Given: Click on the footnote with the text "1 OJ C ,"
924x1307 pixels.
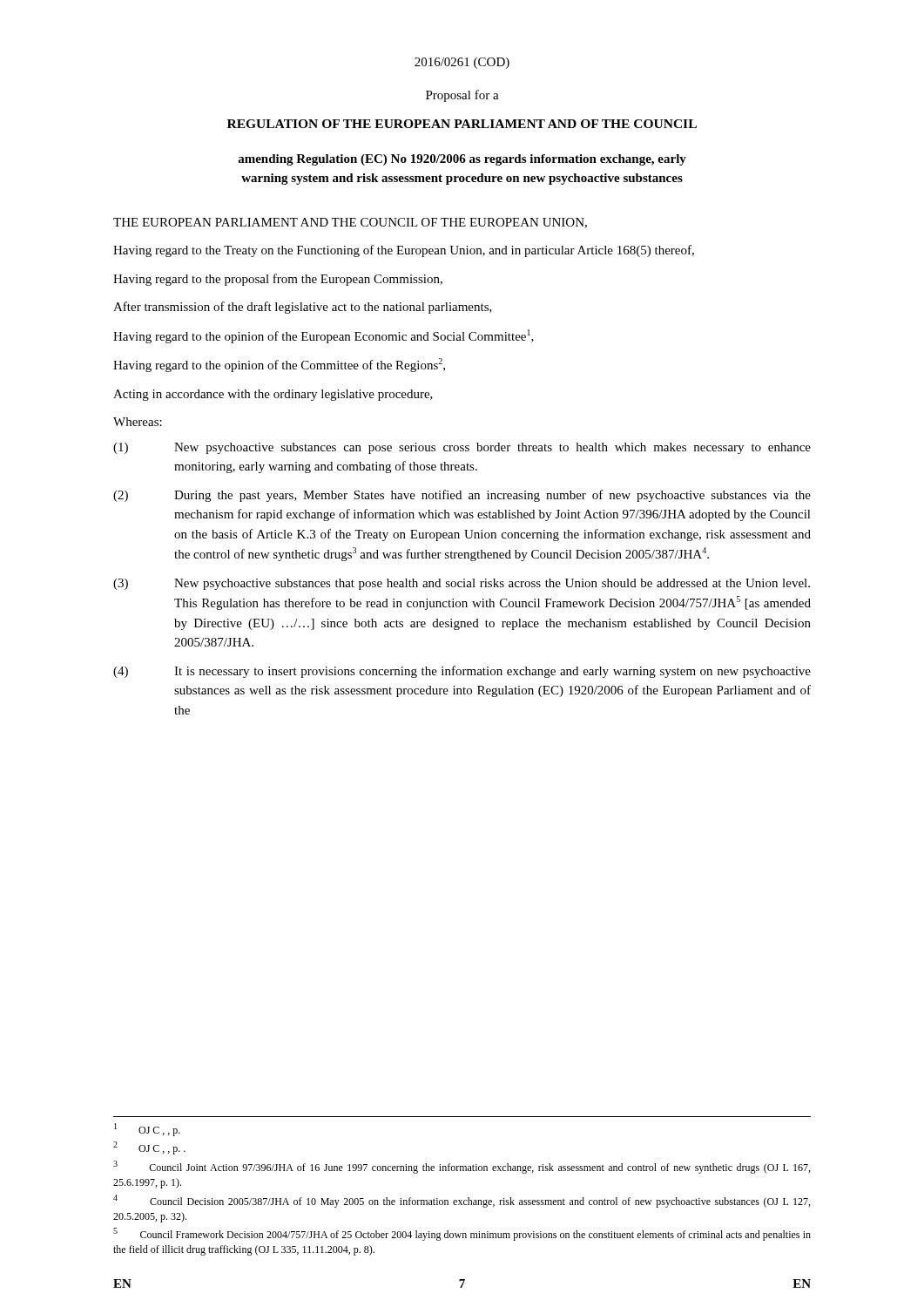Looking at the screenshot, I should coord(462,1189).
